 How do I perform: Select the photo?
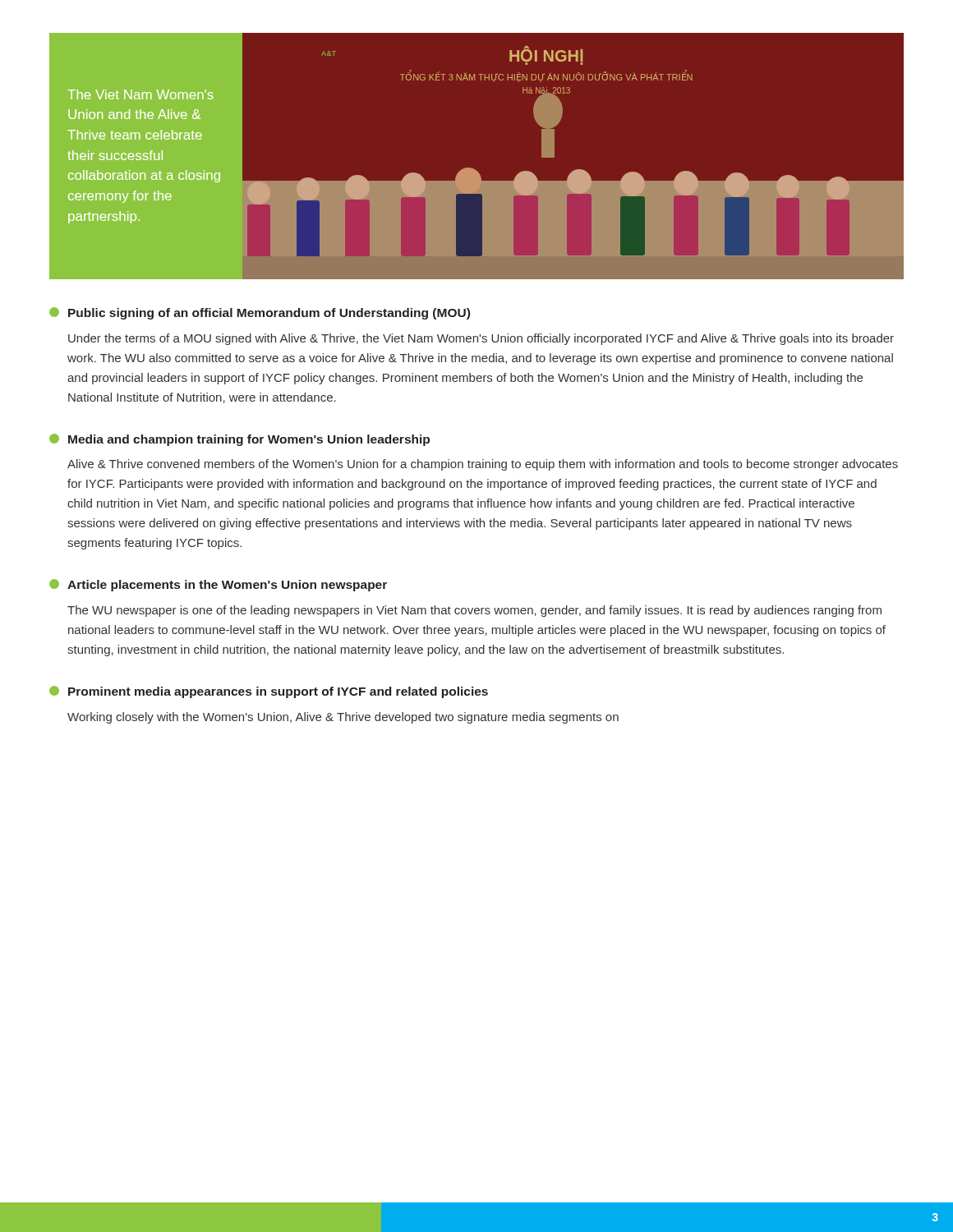point(476,156)
